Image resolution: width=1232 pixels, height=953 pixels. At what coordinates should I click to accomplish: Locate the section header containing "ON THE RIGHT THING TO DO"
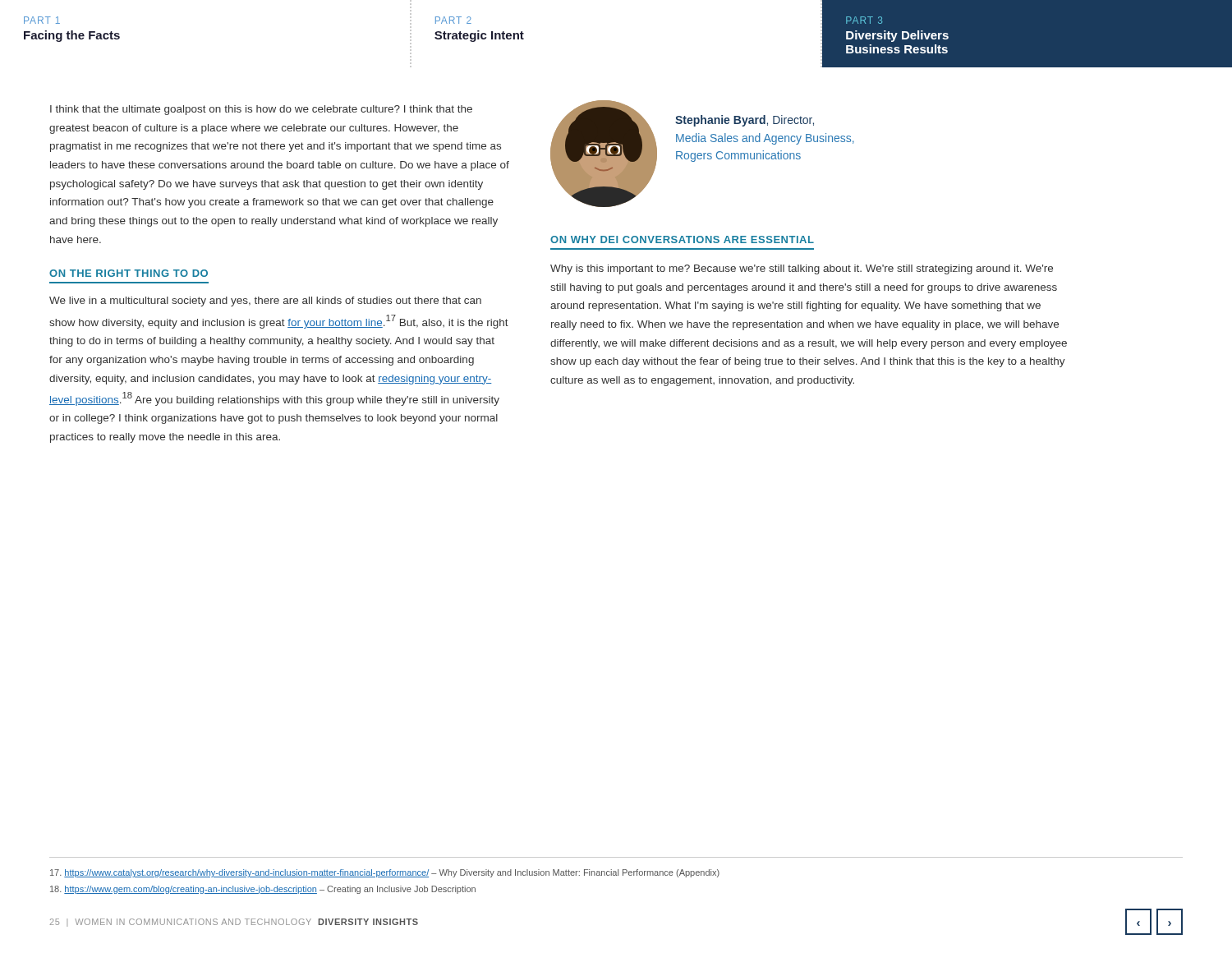tap(129, 276)
